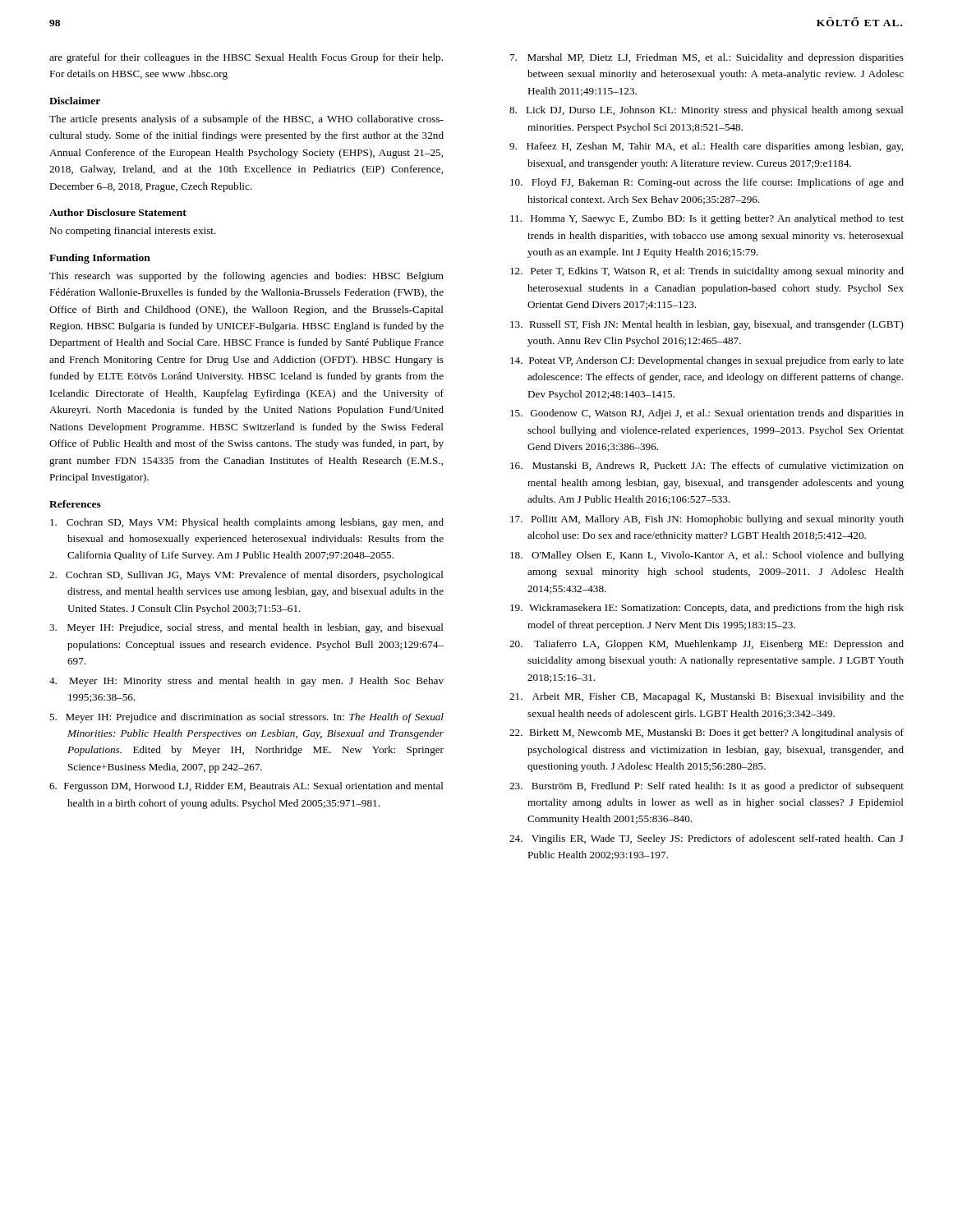
Task: Navigate to the region starting "8. Lick DJ, Durso LE,"
Action: 707,118
